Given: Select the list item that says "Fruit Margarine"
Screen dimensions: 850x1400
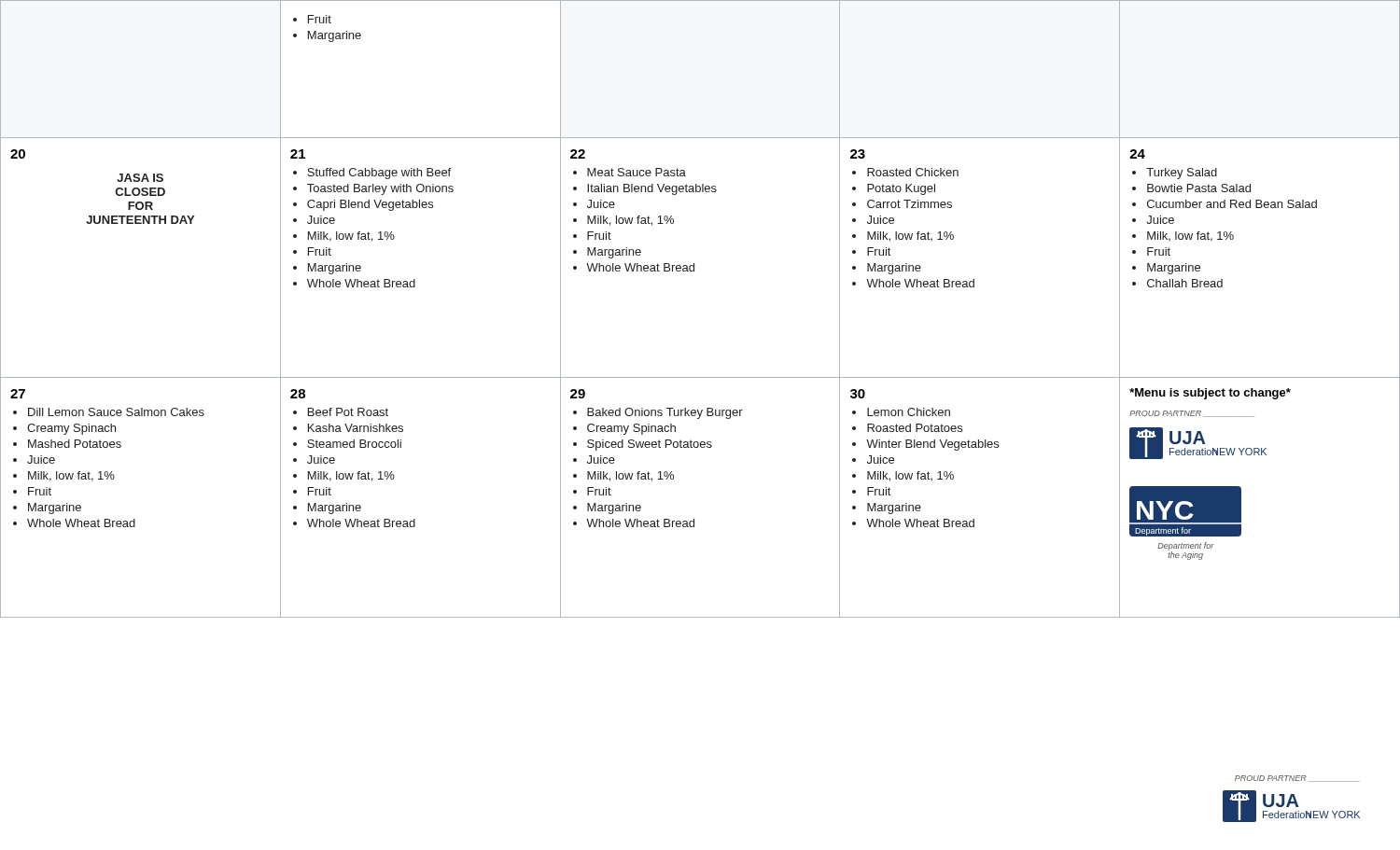Looking at the screenshot, I should pyautogui.click(x=312, y=19).
